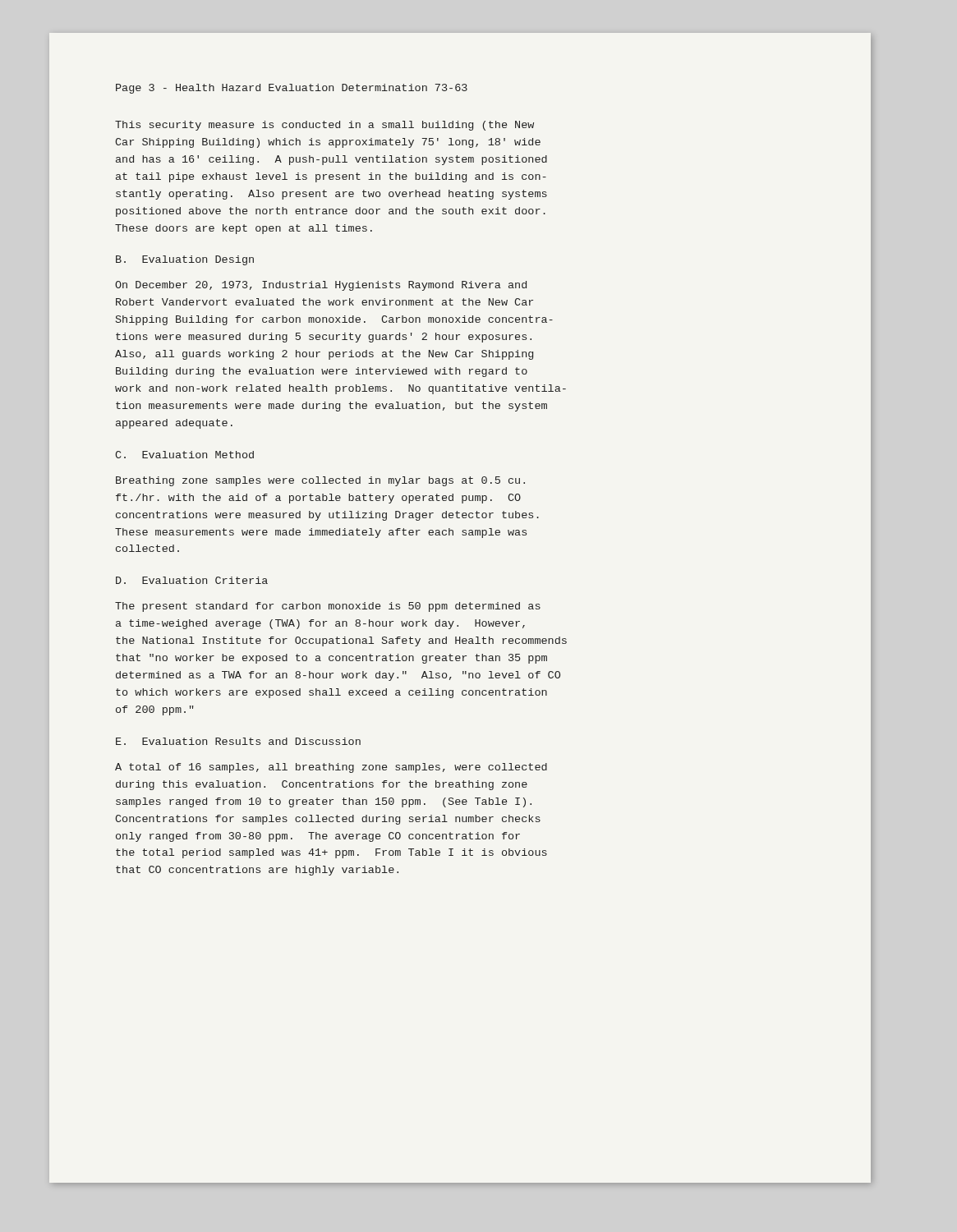Select the text starting "On December 20, 1973, Industrial Hygienists Raymond Rivera"

tap(341, 355)
